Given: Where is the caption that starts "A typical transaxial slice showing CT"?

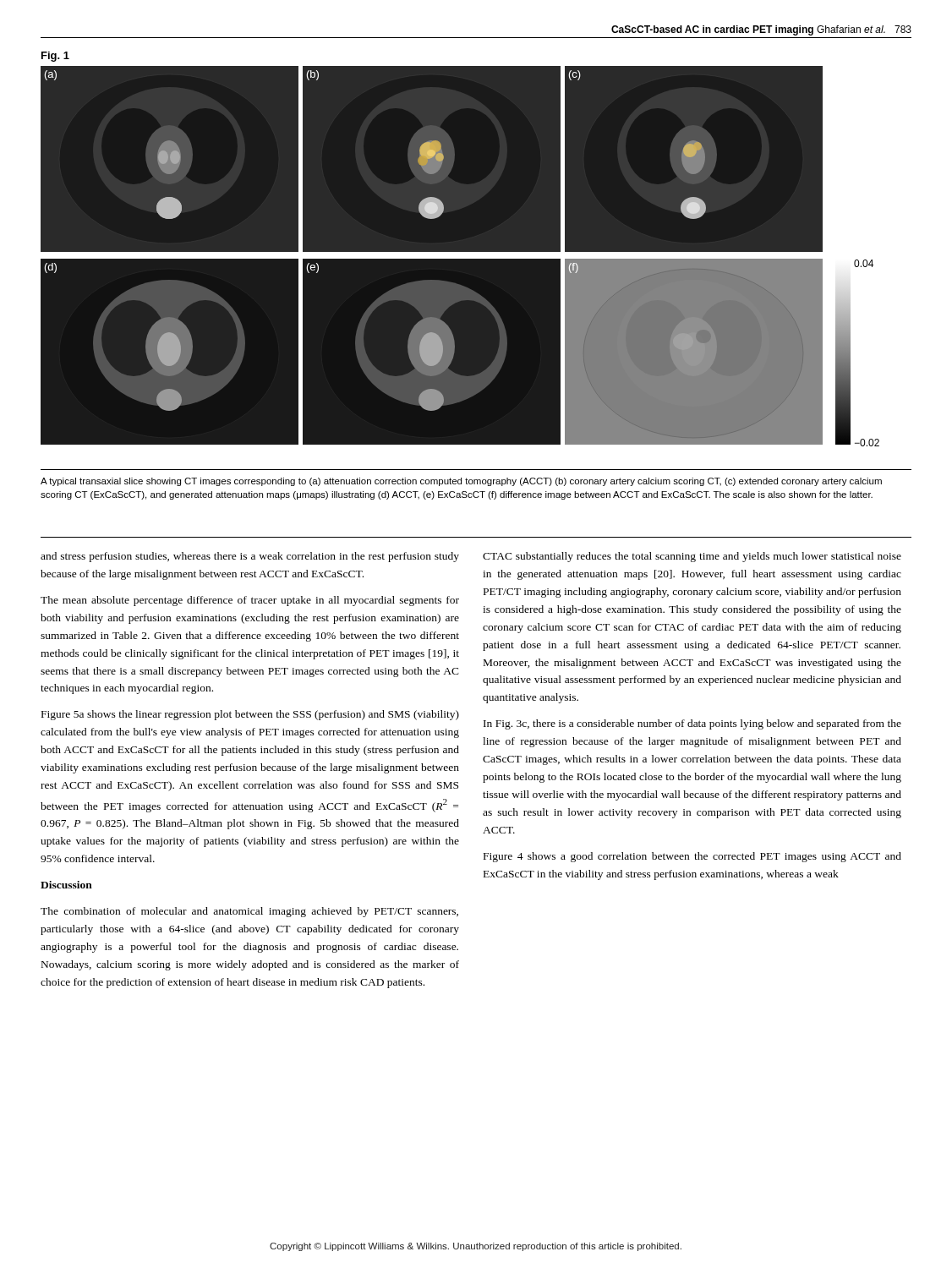Looking at the screenshot, I should click(x=461, y=488).
